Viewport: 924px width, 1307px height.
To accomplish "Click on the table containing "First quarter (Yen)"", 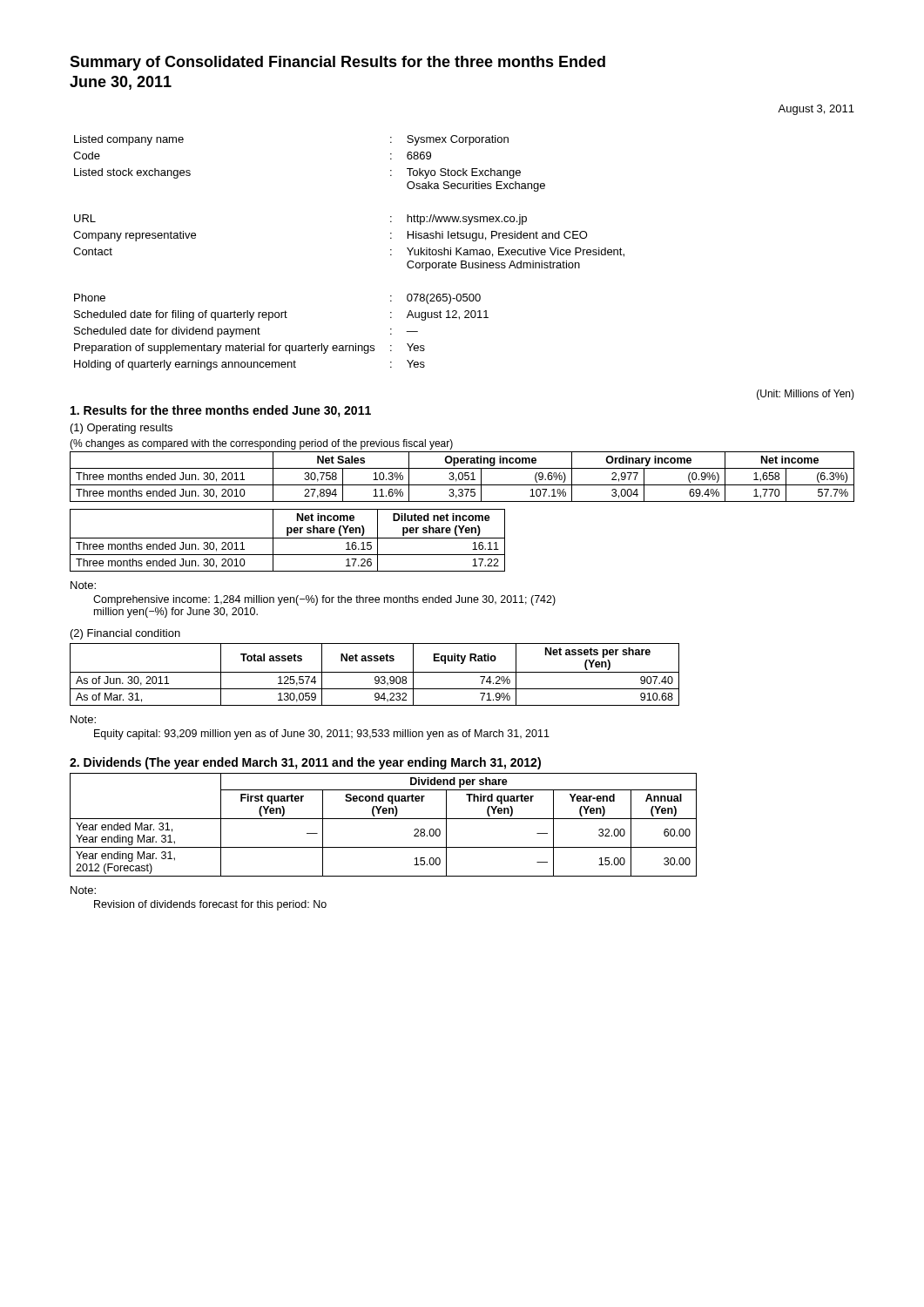I will point(462,825).
